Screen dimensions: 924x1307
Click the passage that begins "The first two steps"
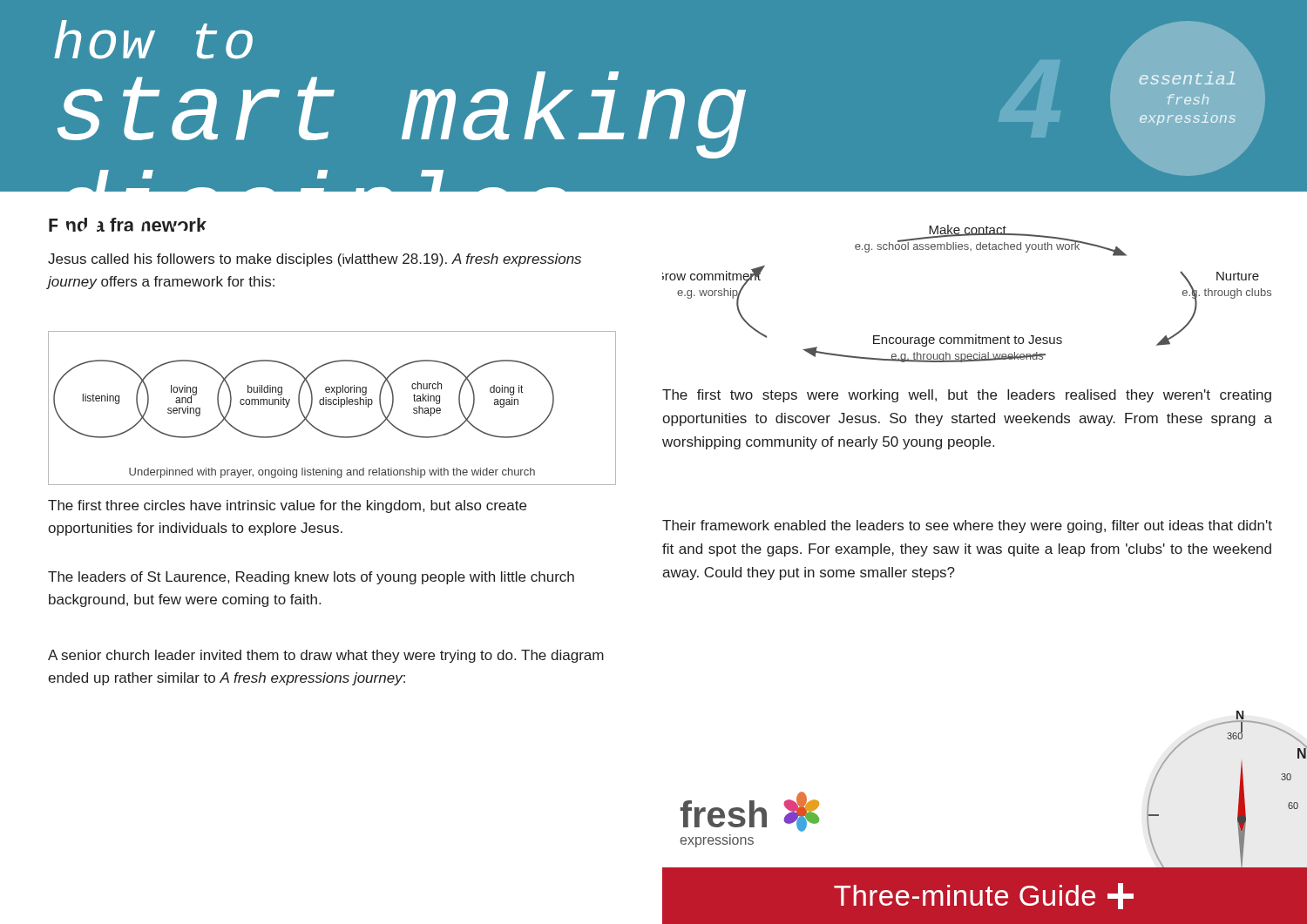[967, 419]
